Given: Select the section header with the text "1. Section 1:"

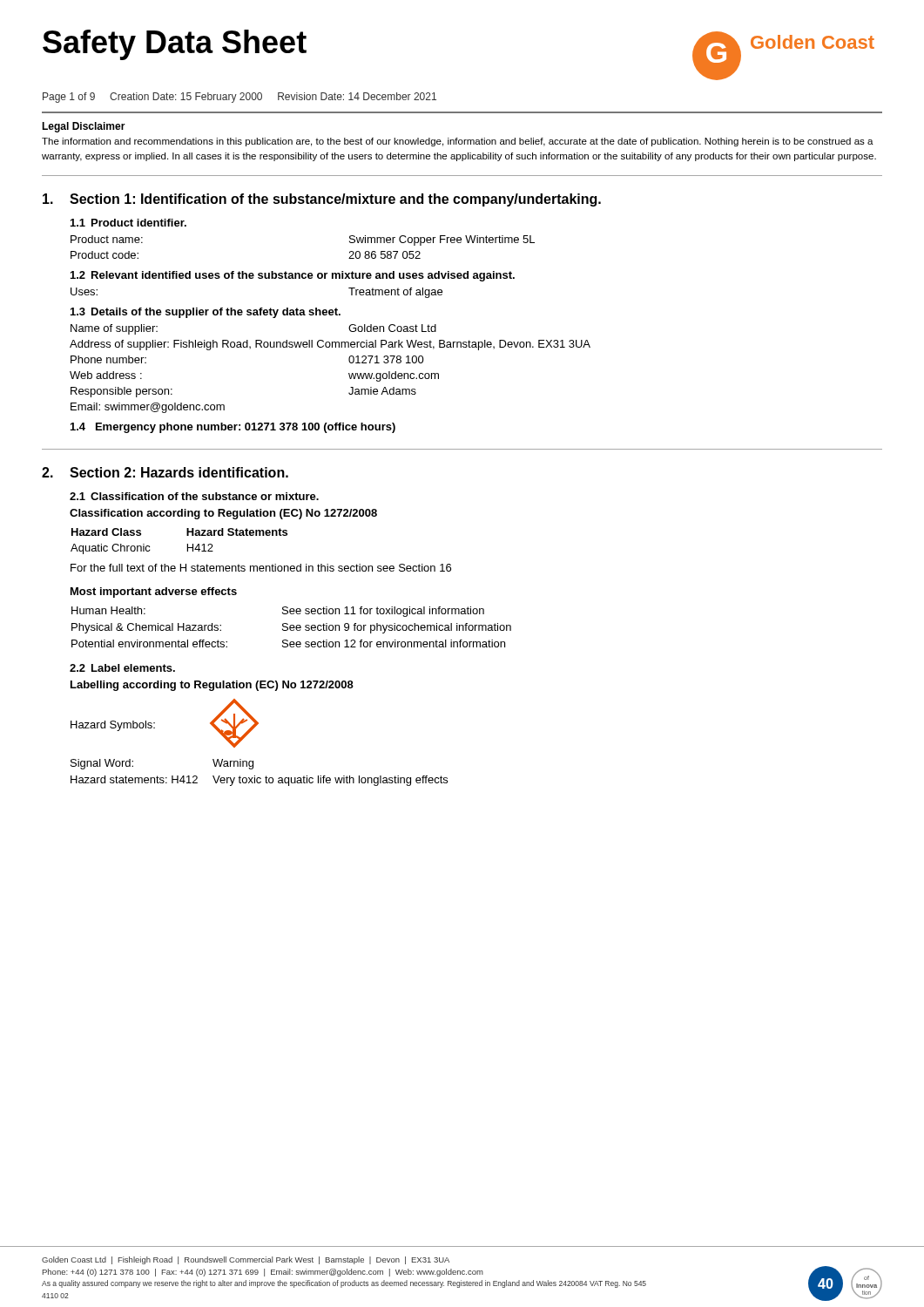Looking at the screenshot, I should tap(322, 200).
